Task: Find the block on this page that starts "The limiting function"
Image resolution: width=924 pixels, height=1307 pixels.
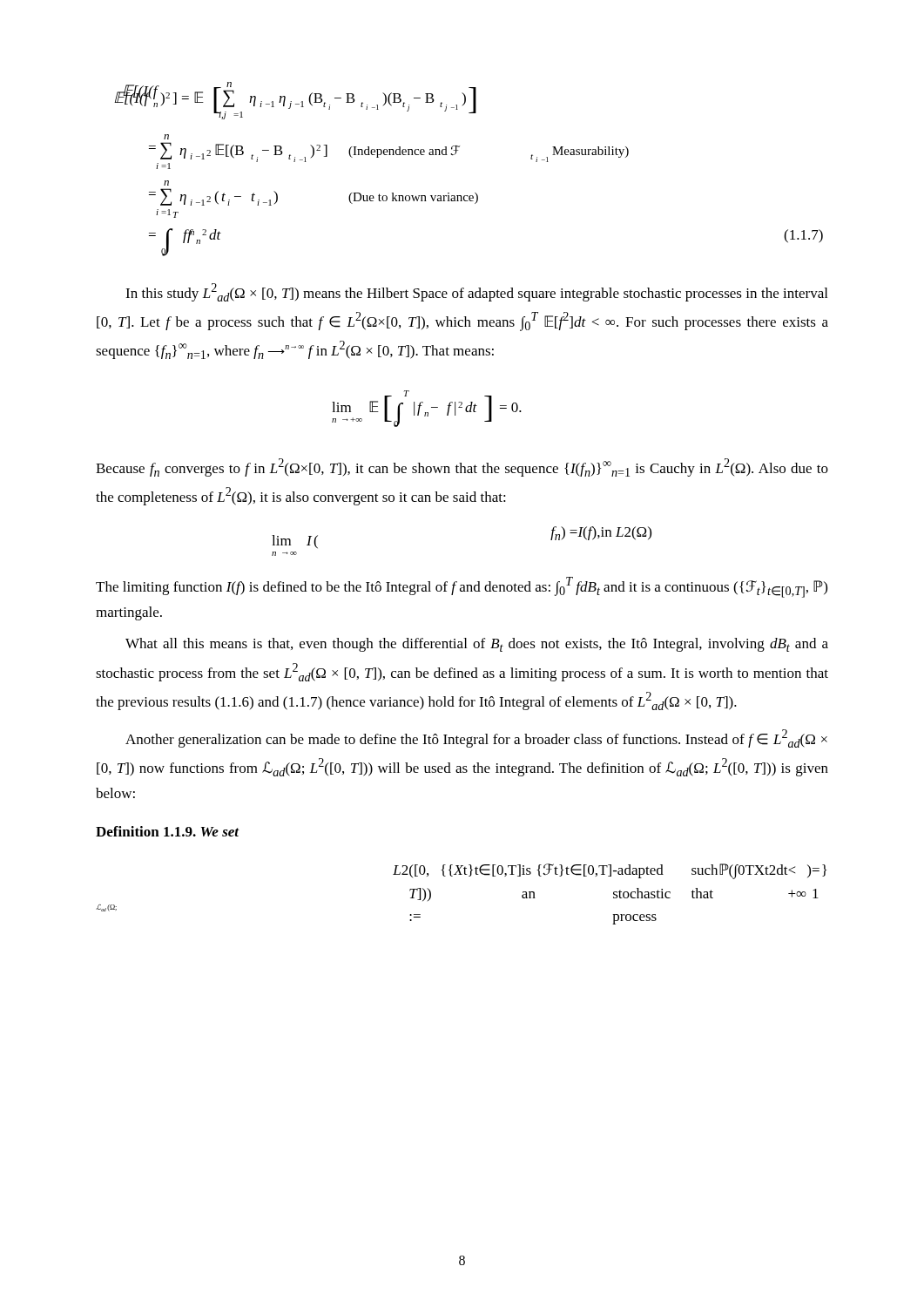Action: [x=462, y=597]
